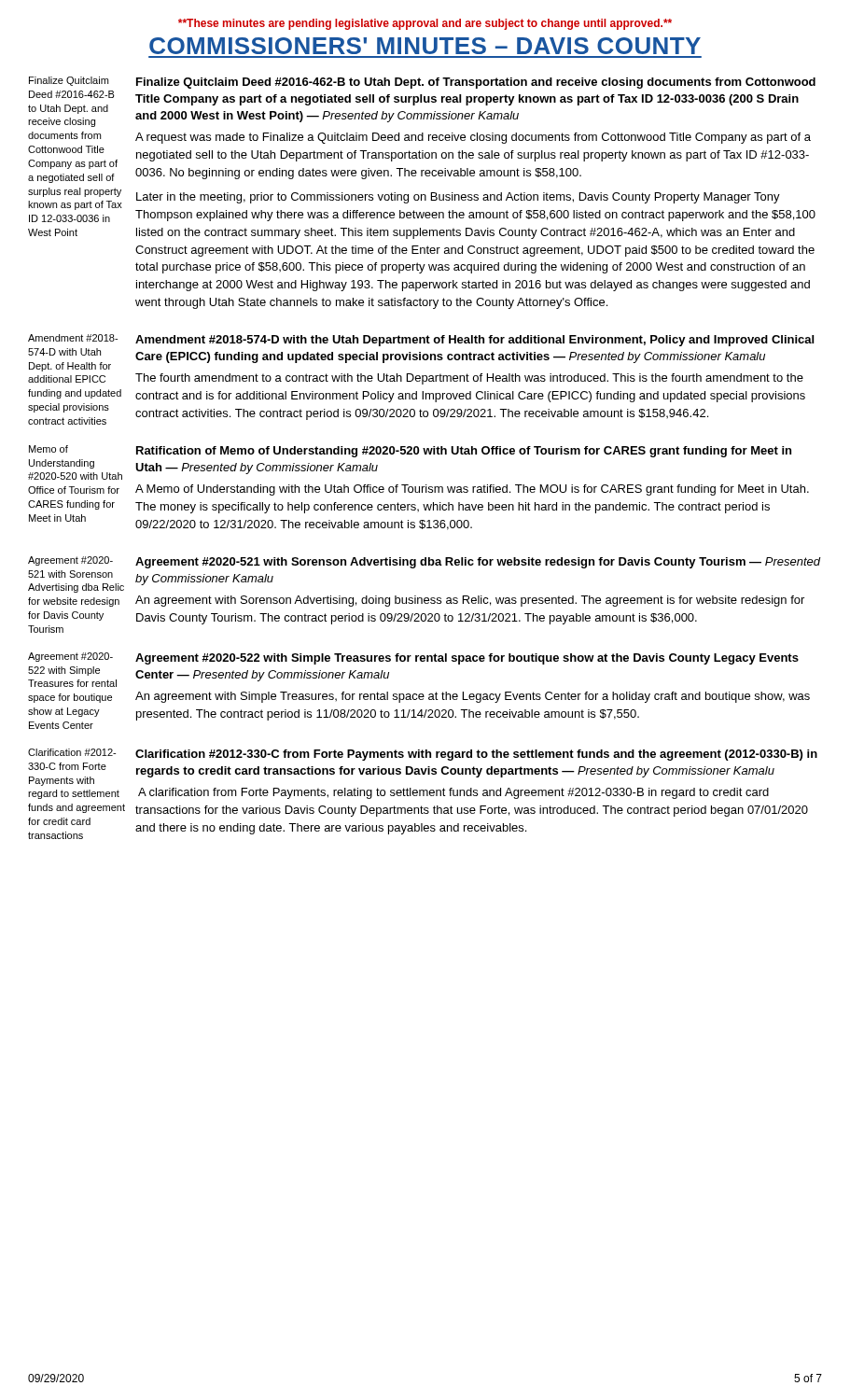Locate the block of text that opens with "A clarification from Forte Payments, relating"
Image resolution: width=850 pixels, height=1400 pixels.
(x=472, y=810)
